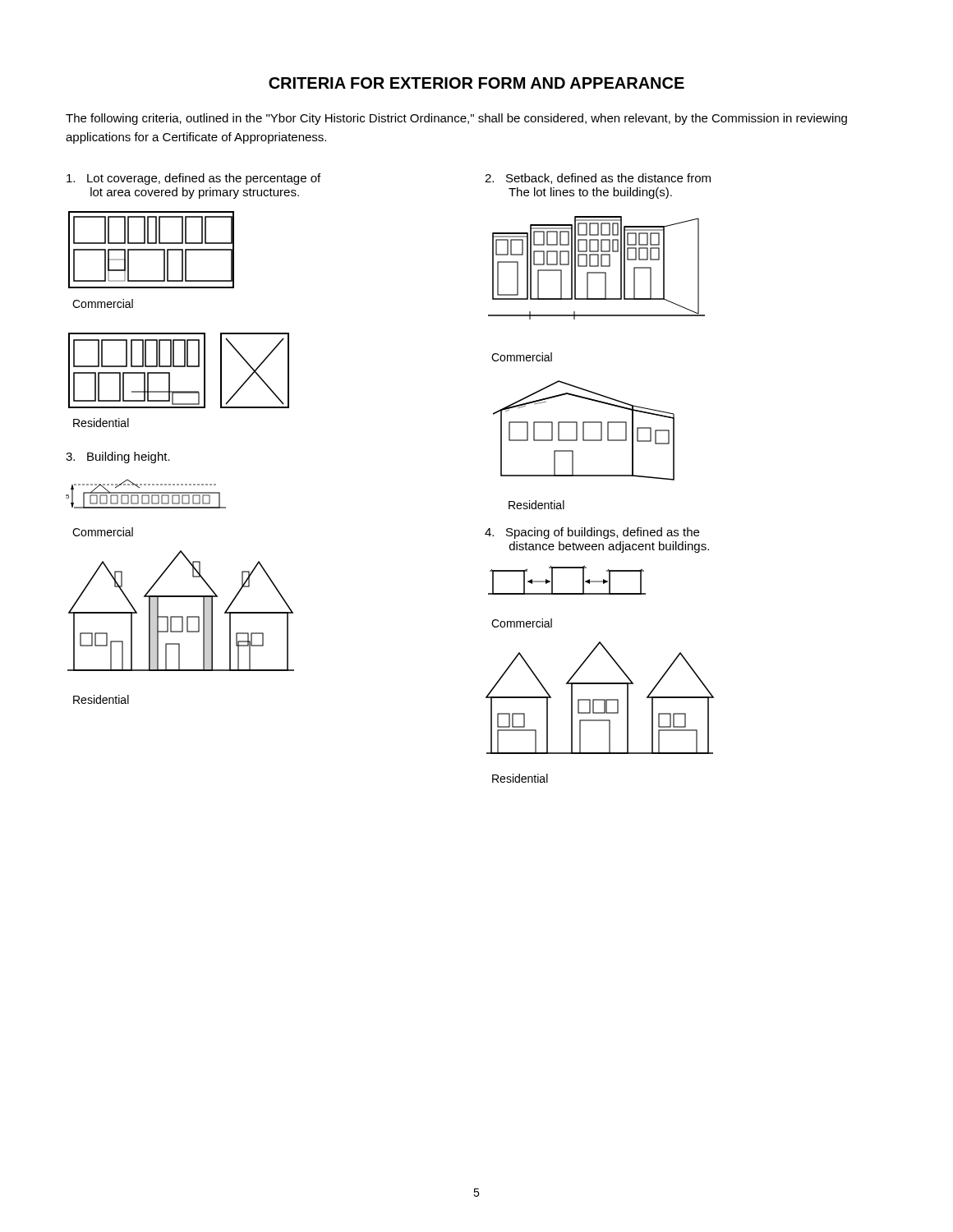Screen dimensions: 1232x953
Task: Locate the title
Action: [x=476, y=83]
